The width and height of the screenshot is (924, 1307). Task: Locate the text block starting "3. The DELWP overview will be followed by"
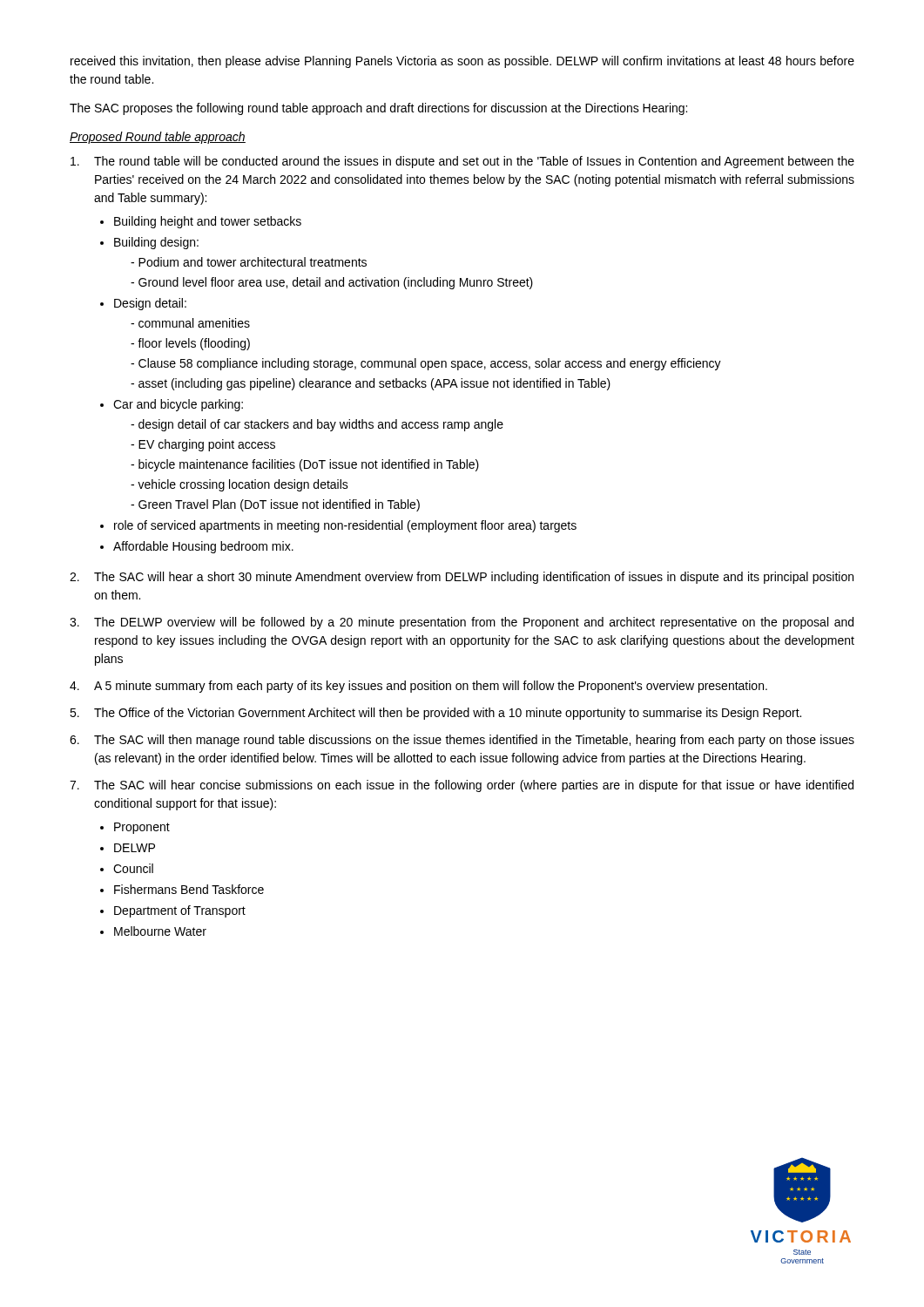click(x=462, y=641)
